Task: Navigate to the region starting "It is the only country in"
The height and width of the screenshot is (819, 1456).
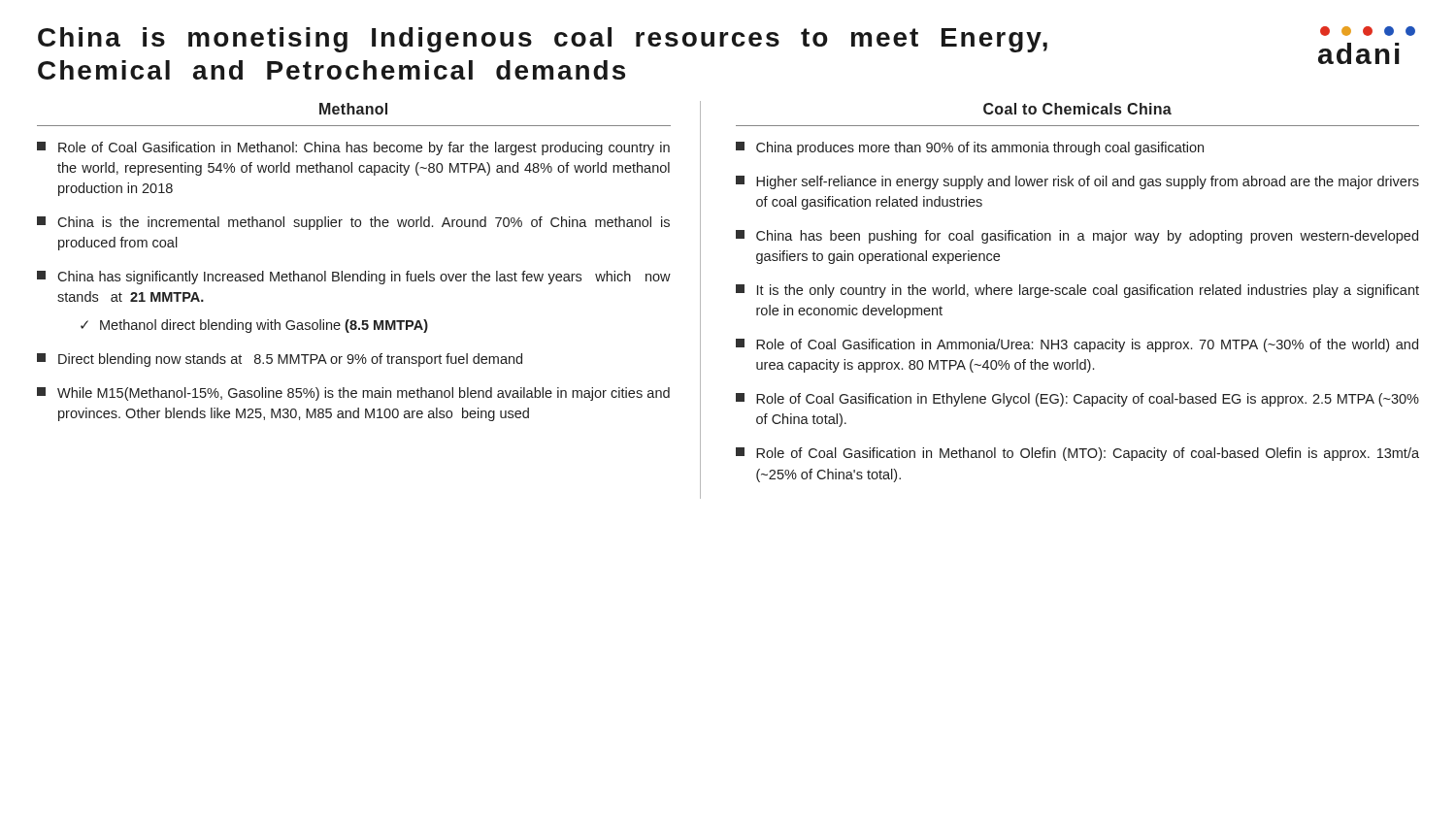Action: point(1077,301)
